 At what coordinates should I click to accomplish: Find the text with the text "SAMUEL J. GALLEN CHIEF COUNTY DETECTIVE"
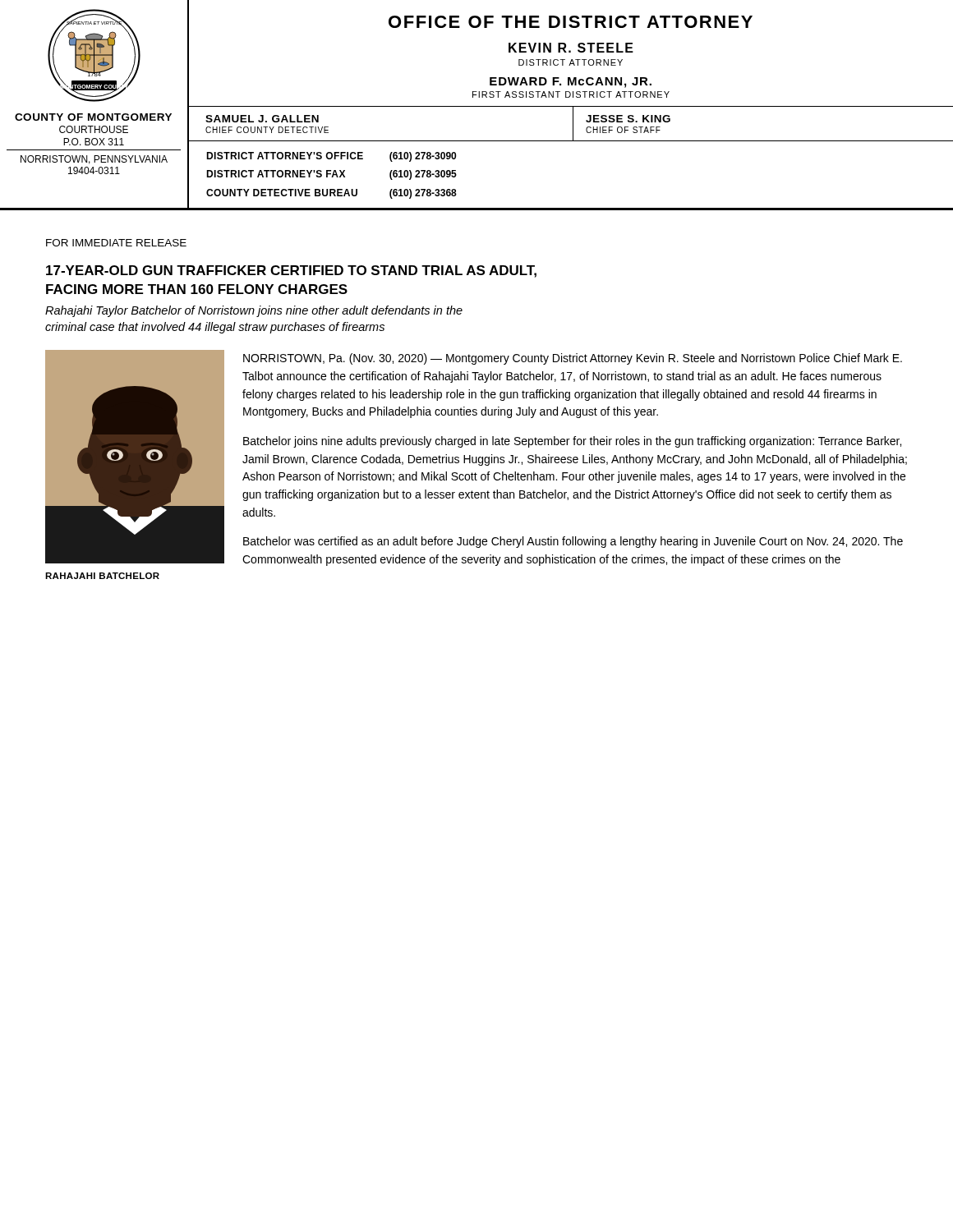pyautogui.click(x=262, y=119)
